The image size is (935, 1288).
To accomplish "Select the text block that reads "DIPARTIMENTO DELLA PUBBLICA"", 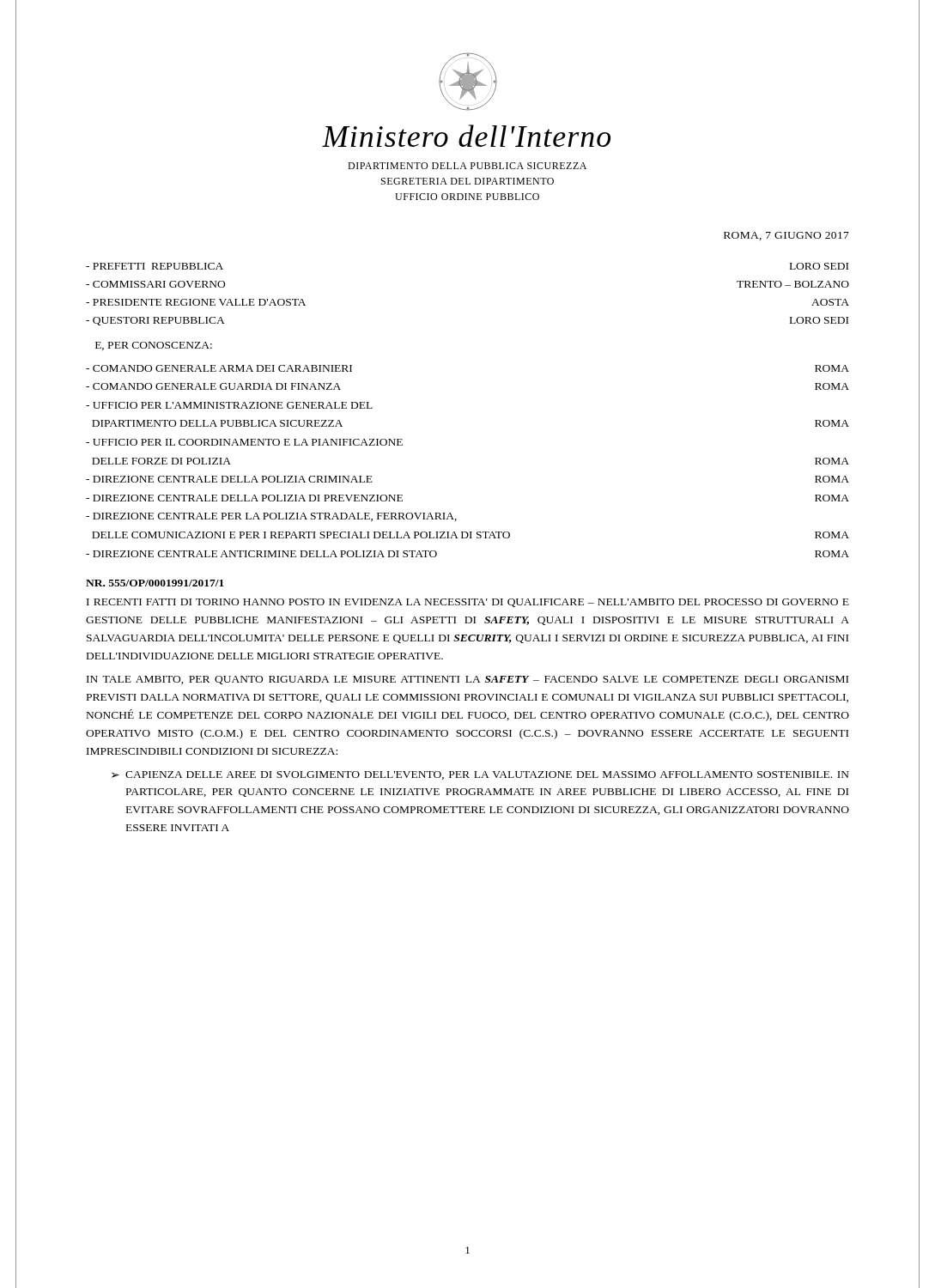I will click(x=468, y=181).
